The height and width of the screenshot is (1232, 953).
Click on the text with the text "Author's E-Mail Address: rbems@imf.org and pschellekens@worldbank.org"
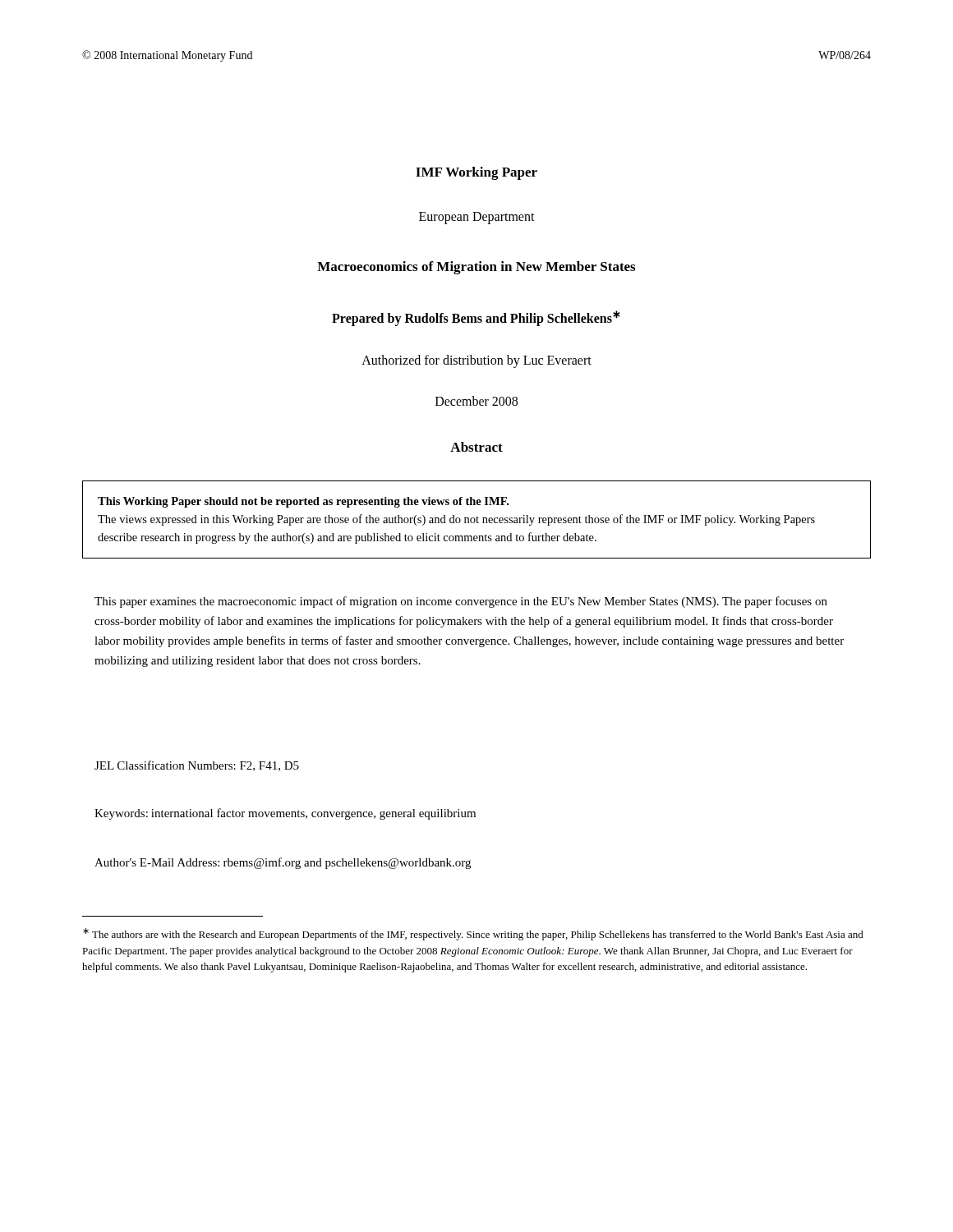tap(283, 862)
